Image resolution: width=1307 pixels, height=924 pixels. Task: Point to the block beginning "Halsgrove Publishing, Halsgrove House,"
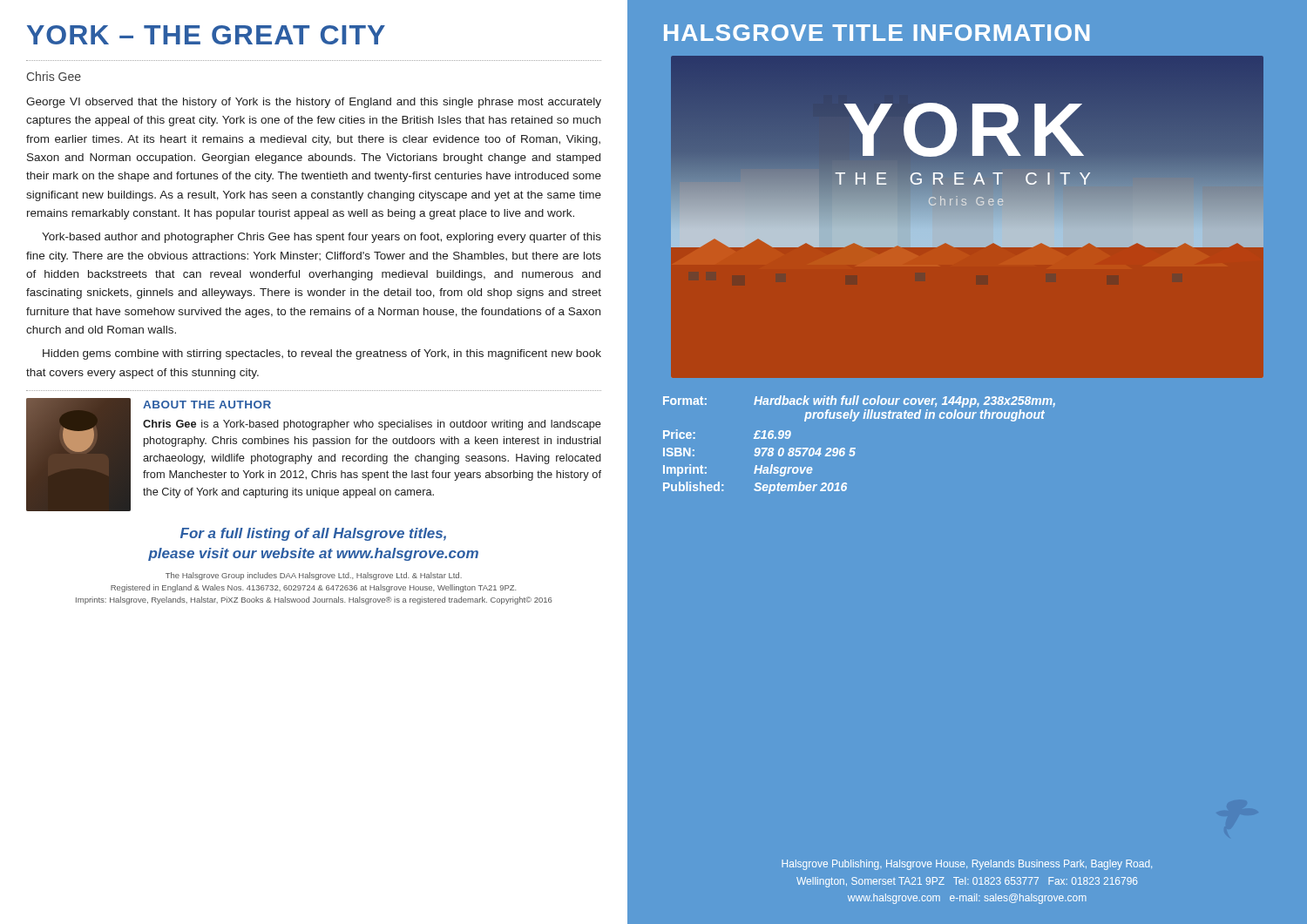(967, 881)
